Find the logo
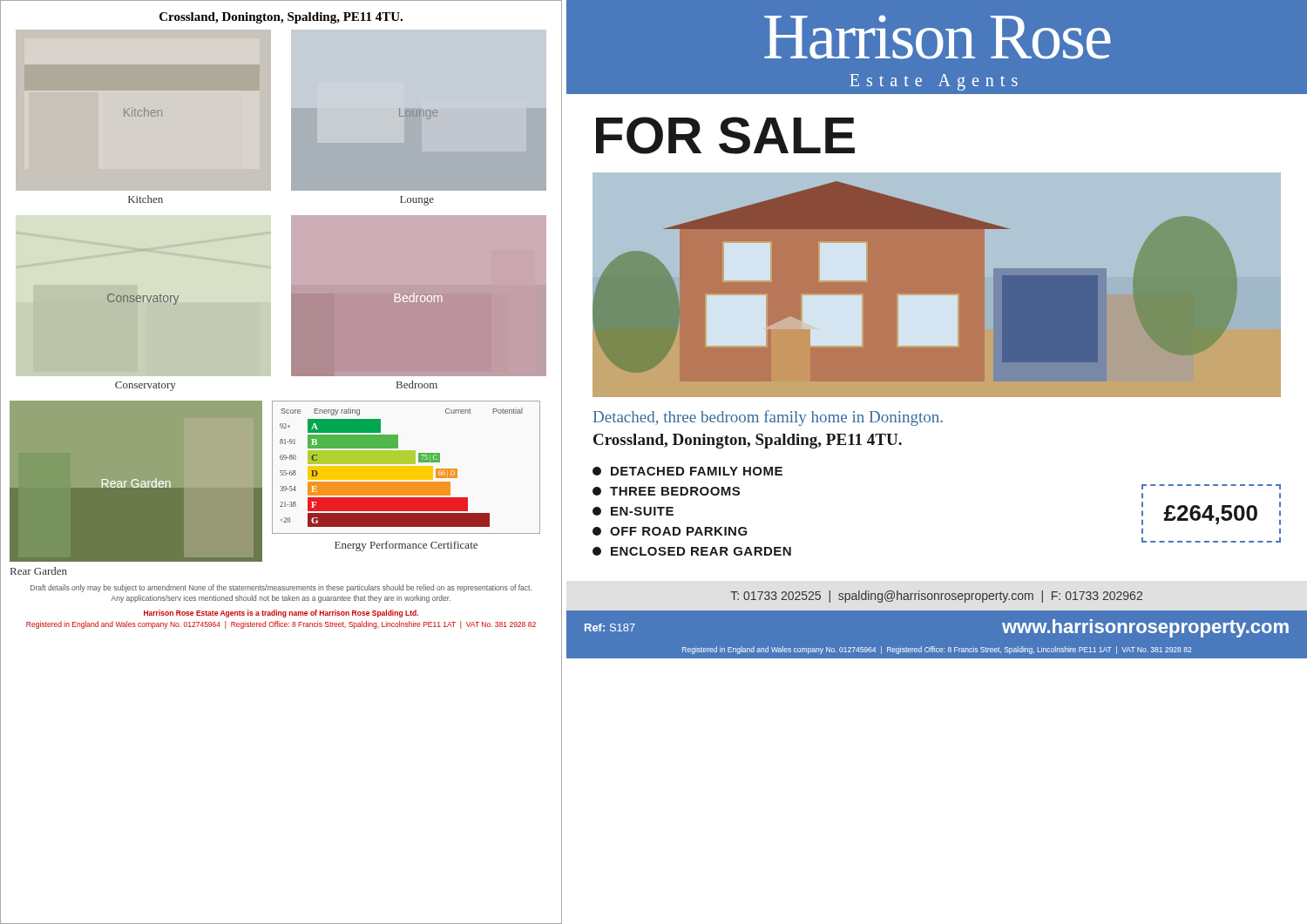Viewport: 1307px width, 924px height. (x=937, y=47)
